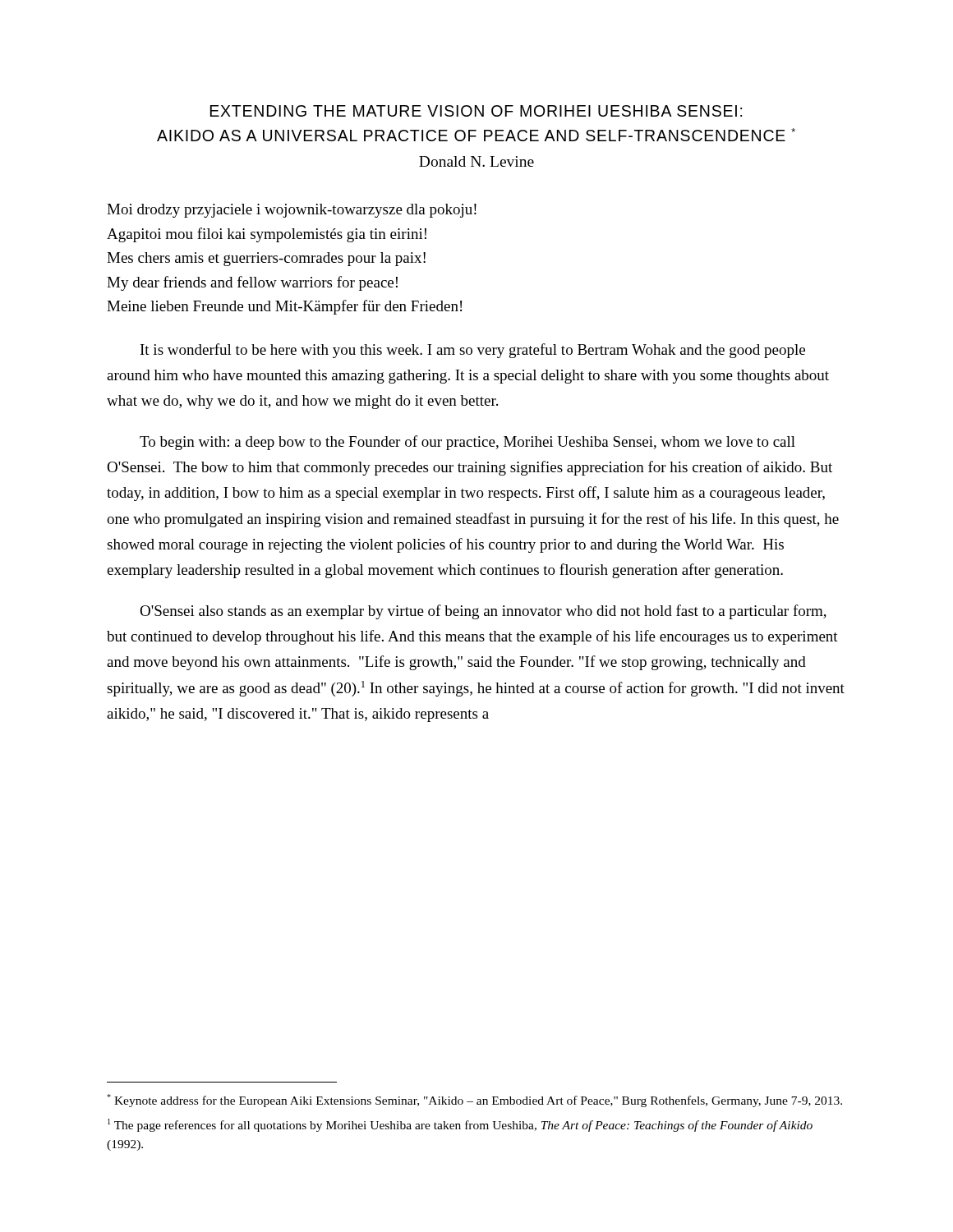Find the element starting "1 The page references for all"
953x1232 pixels.
pyautogui.click(x=460, y=1133)
